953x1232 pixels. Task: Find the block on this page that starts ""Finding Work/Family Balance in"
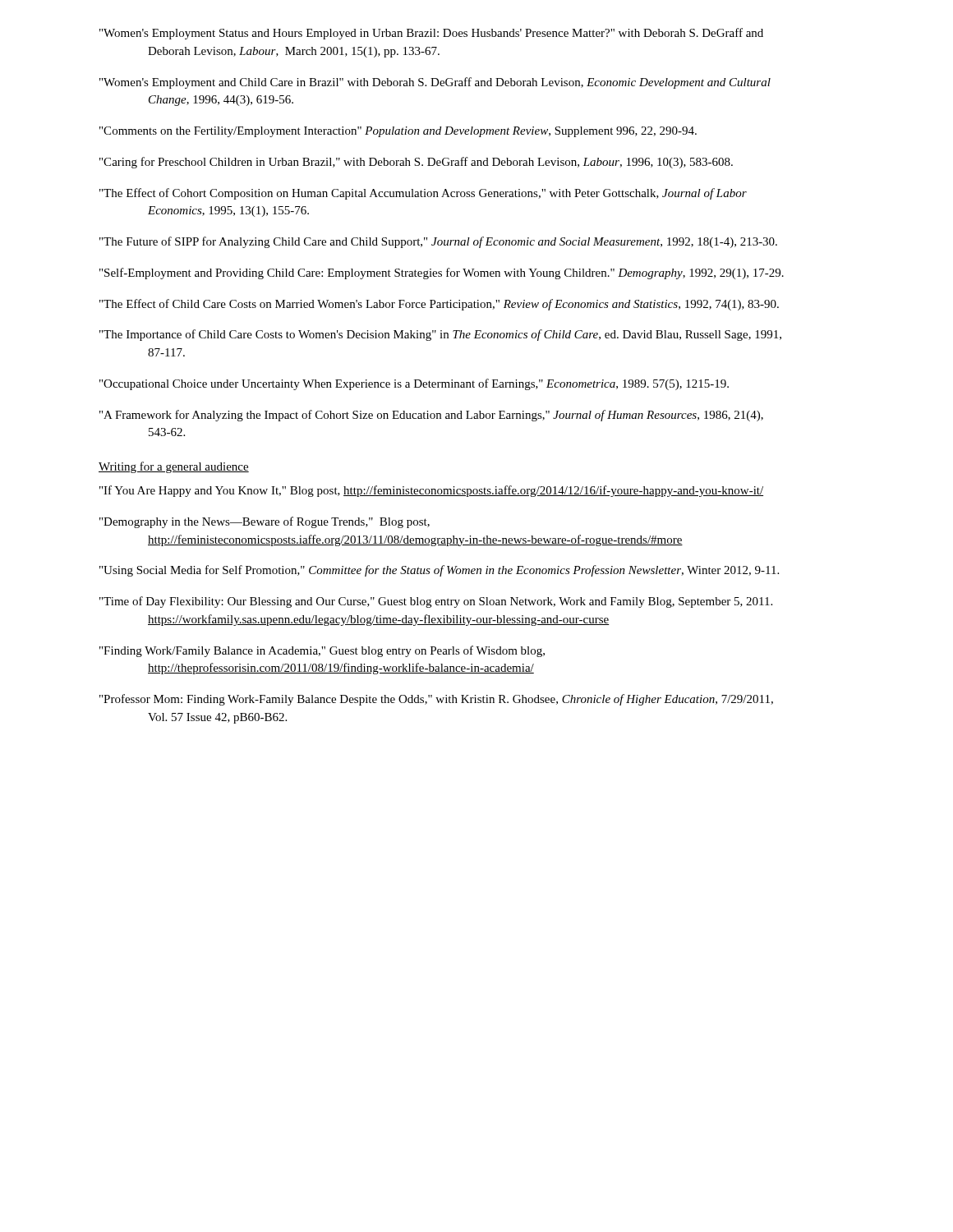coord(322,659)
